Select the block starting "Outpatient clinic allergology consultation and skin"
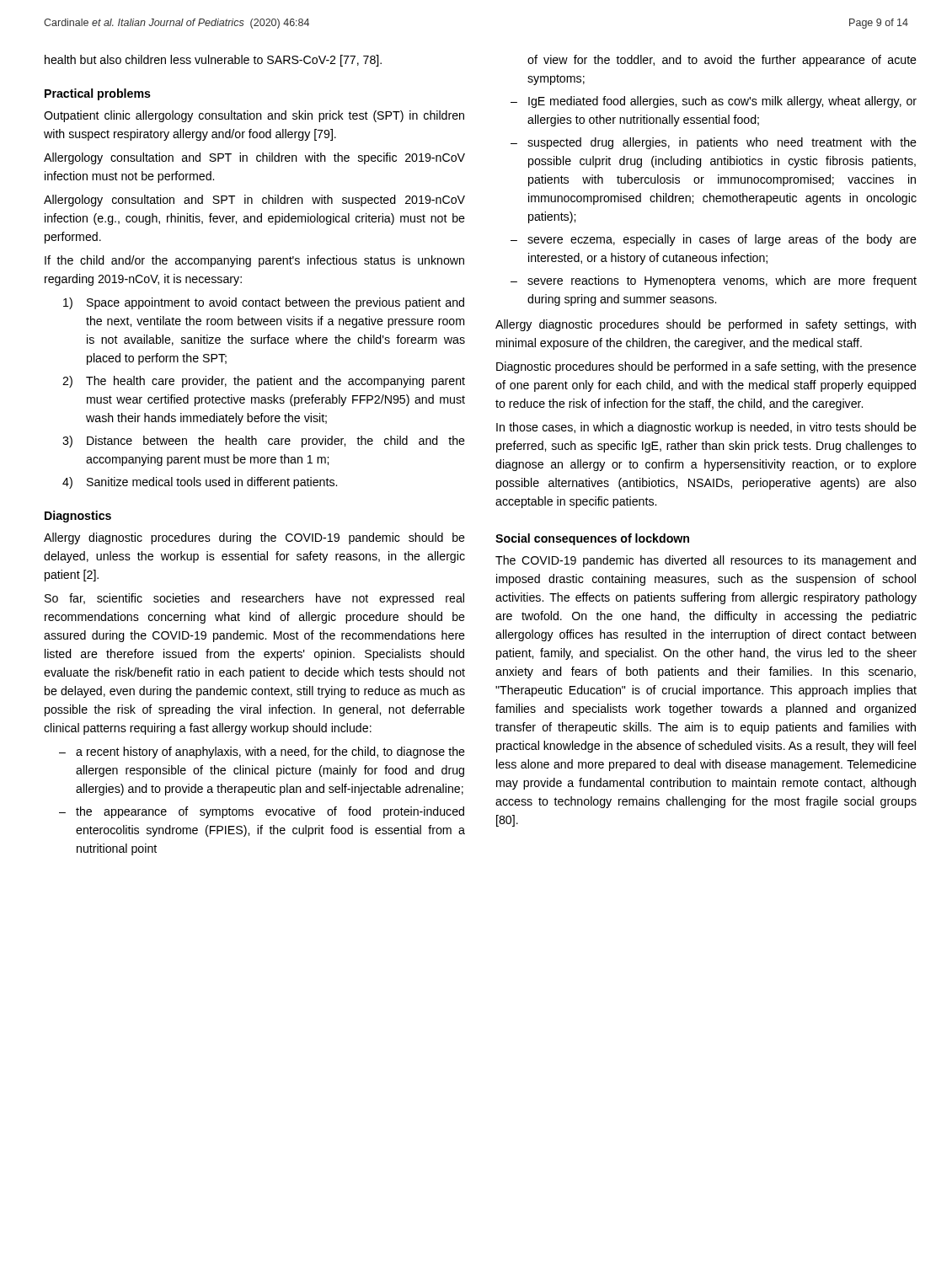952x1264 pixels. 254,125
